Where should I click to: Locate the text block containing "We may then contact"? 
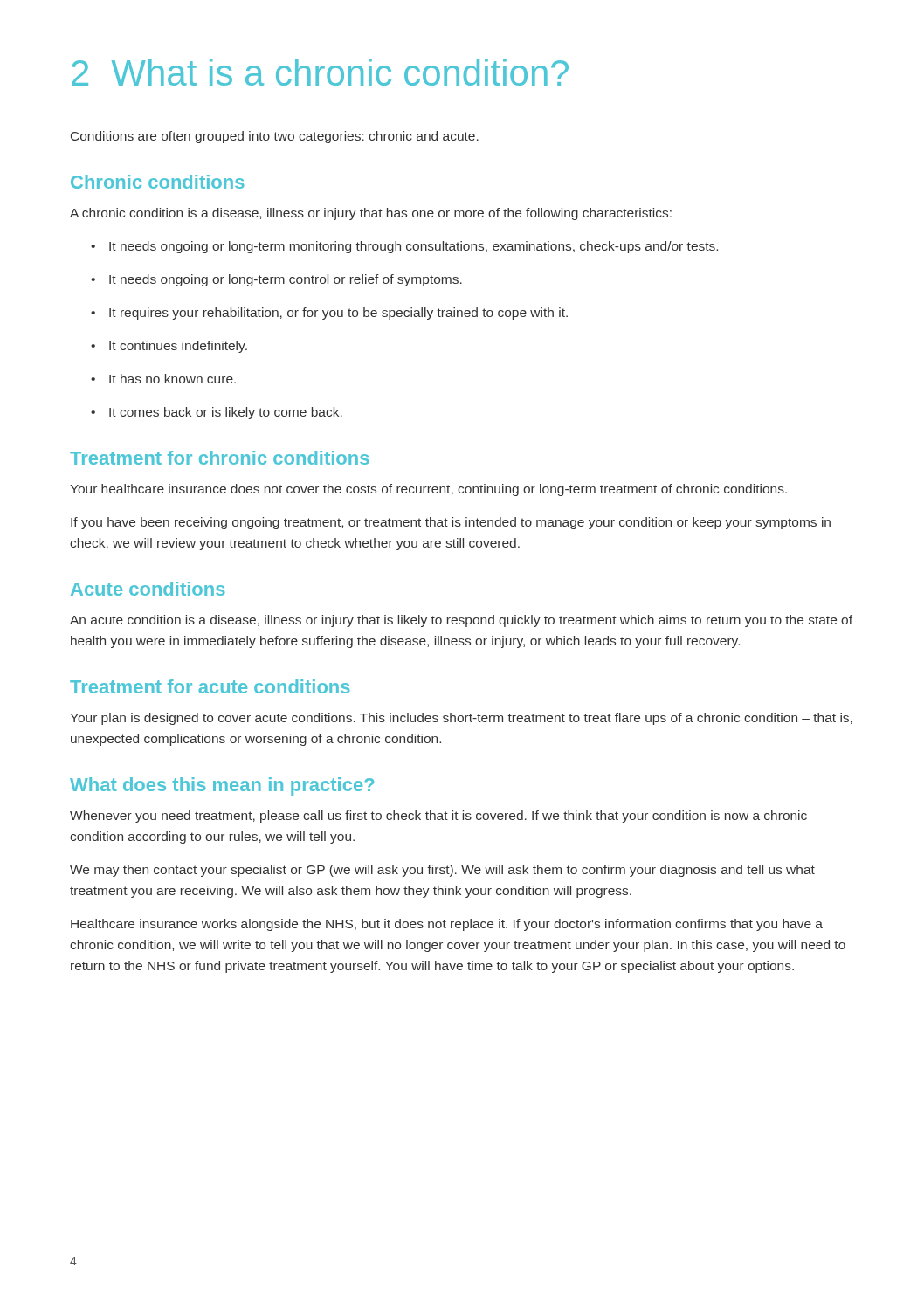[x=462, y=881]
